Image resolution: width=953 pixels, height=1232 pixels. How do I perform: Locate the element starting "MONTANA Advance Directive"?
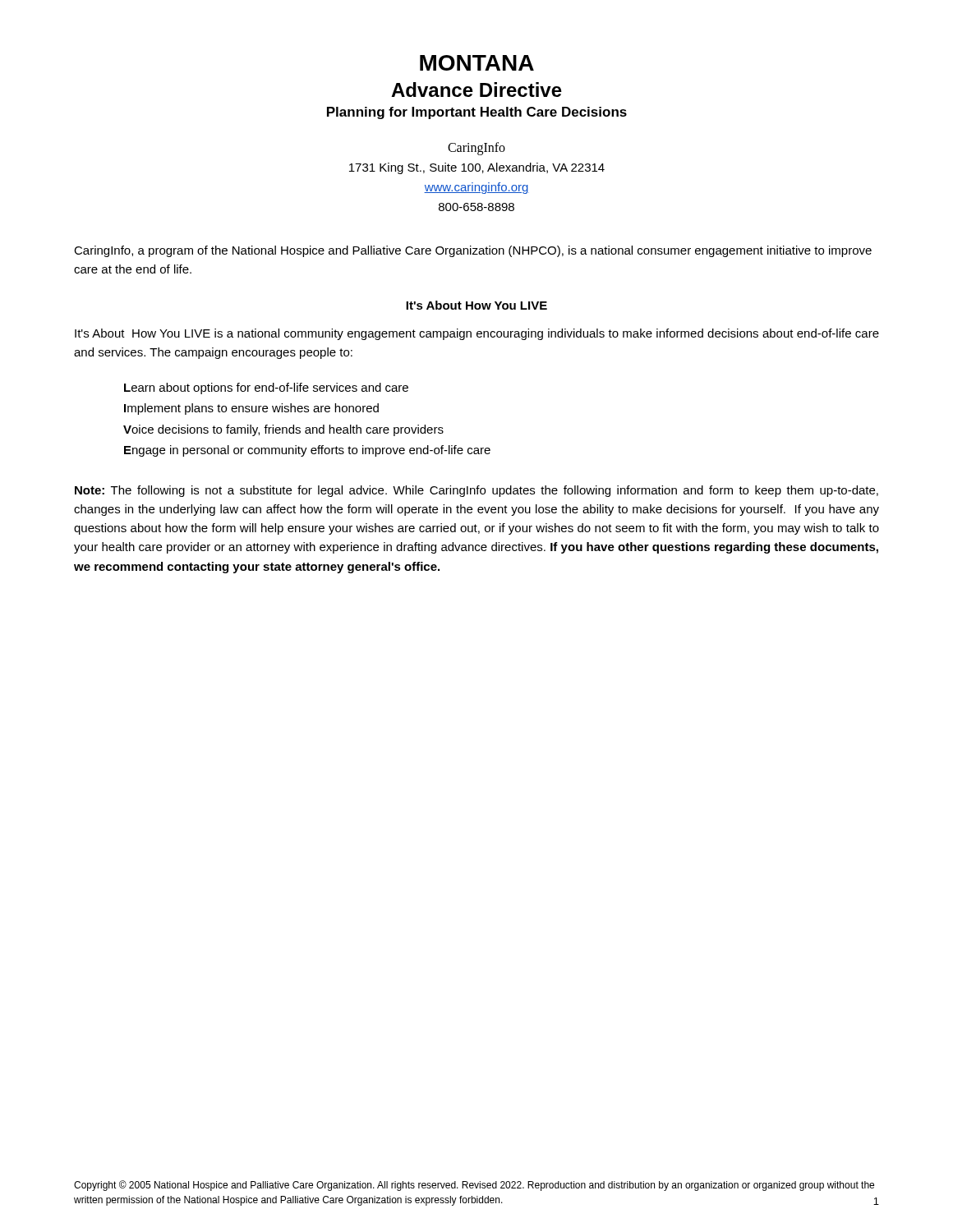[476, 86]
